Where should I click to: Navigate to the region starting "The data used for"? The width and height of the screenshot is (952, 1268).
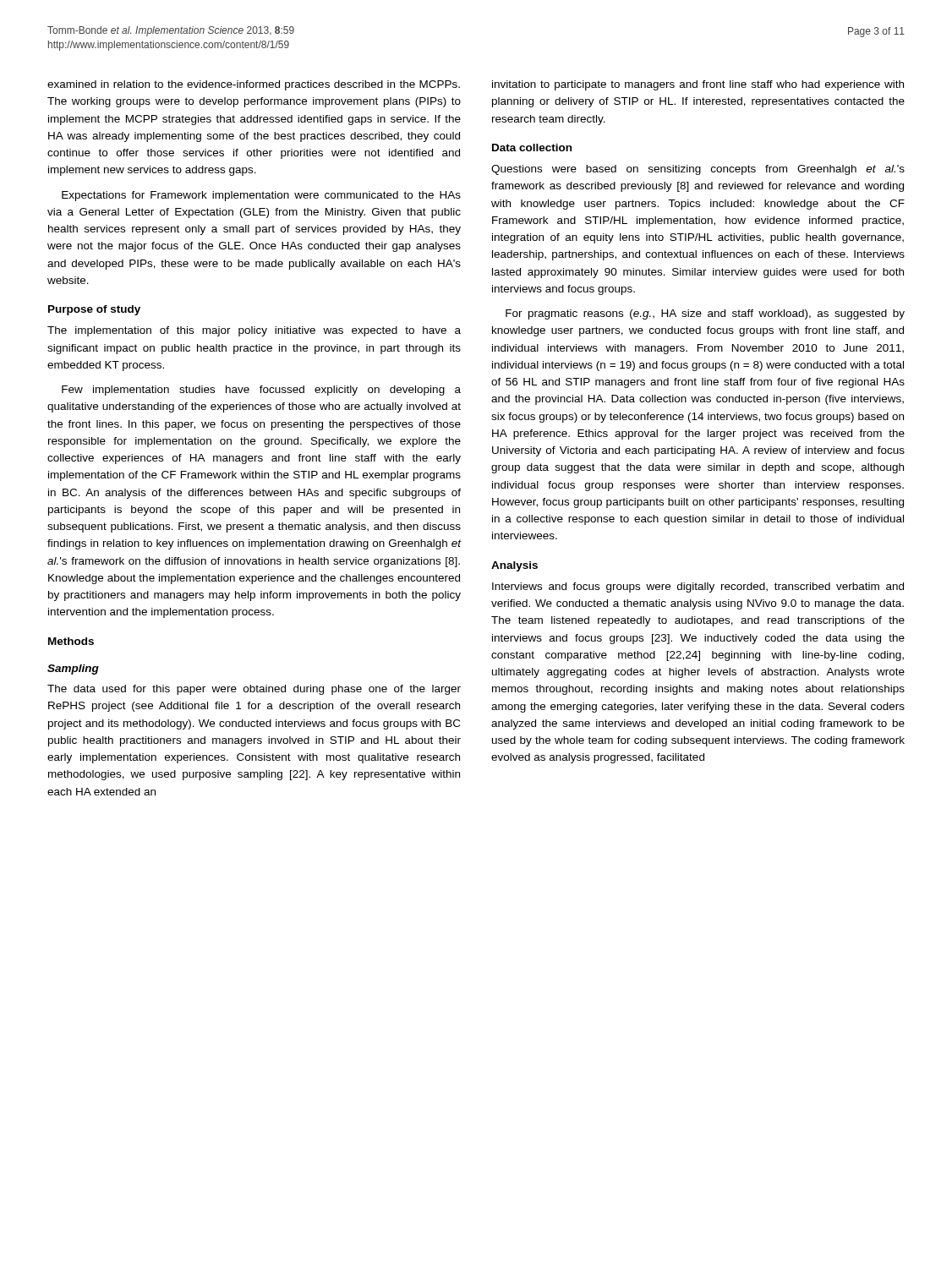coord(254,740)
